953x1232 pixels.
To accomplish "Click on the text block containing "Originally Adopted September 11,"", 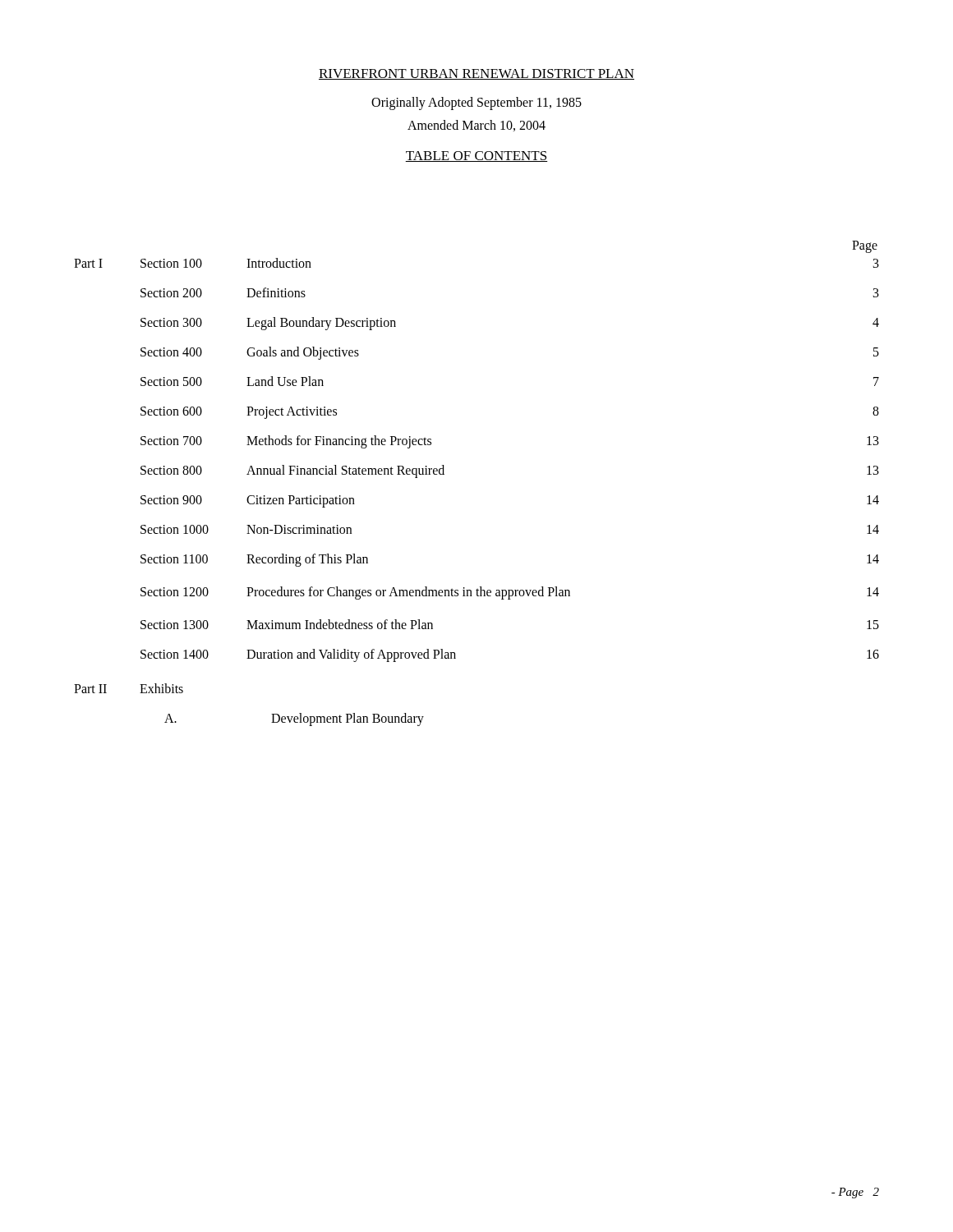I will pos(476,103).
